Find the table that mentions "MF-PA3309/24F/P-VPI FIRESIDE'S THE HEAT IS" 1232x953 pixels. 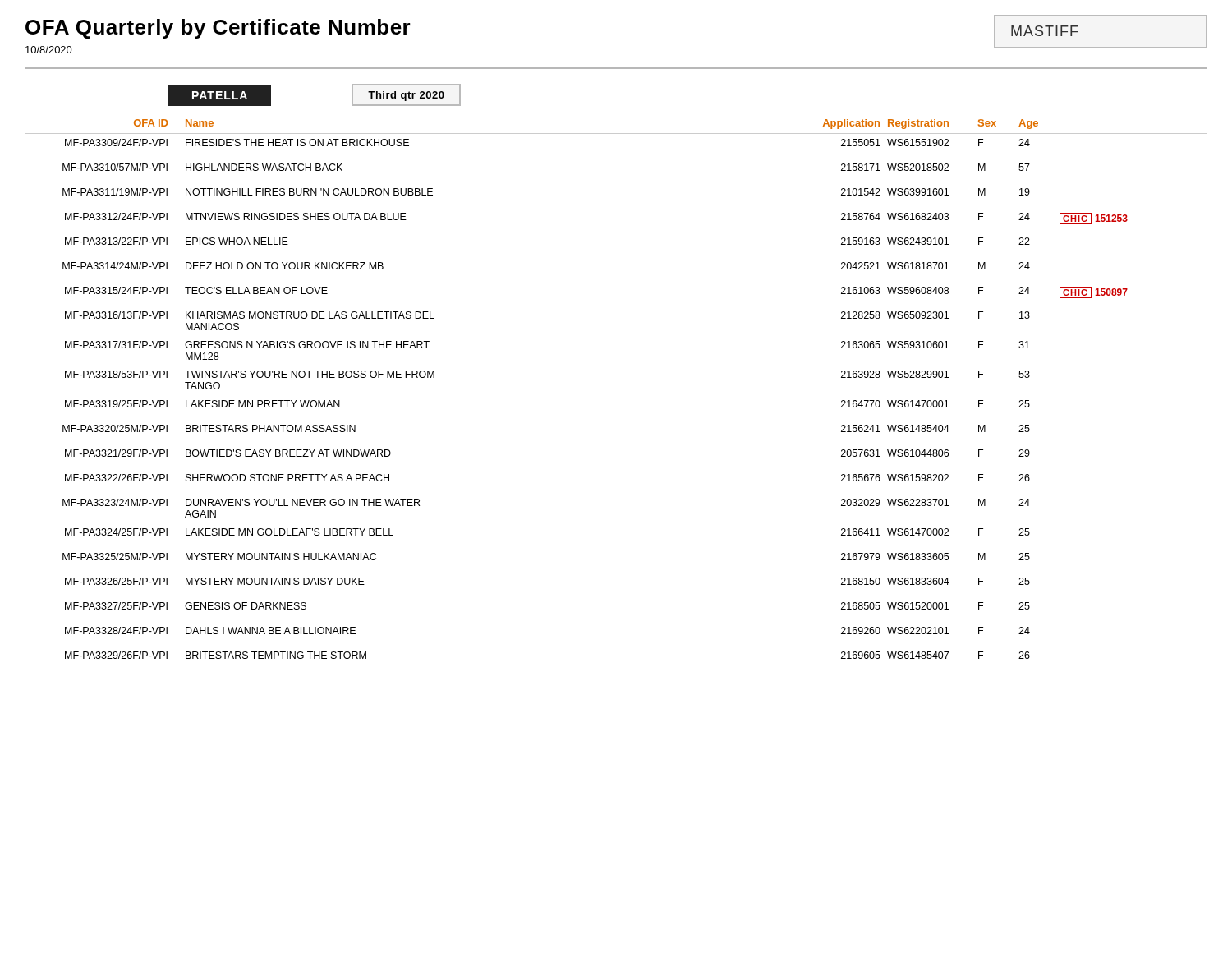[x=616, y=403]
